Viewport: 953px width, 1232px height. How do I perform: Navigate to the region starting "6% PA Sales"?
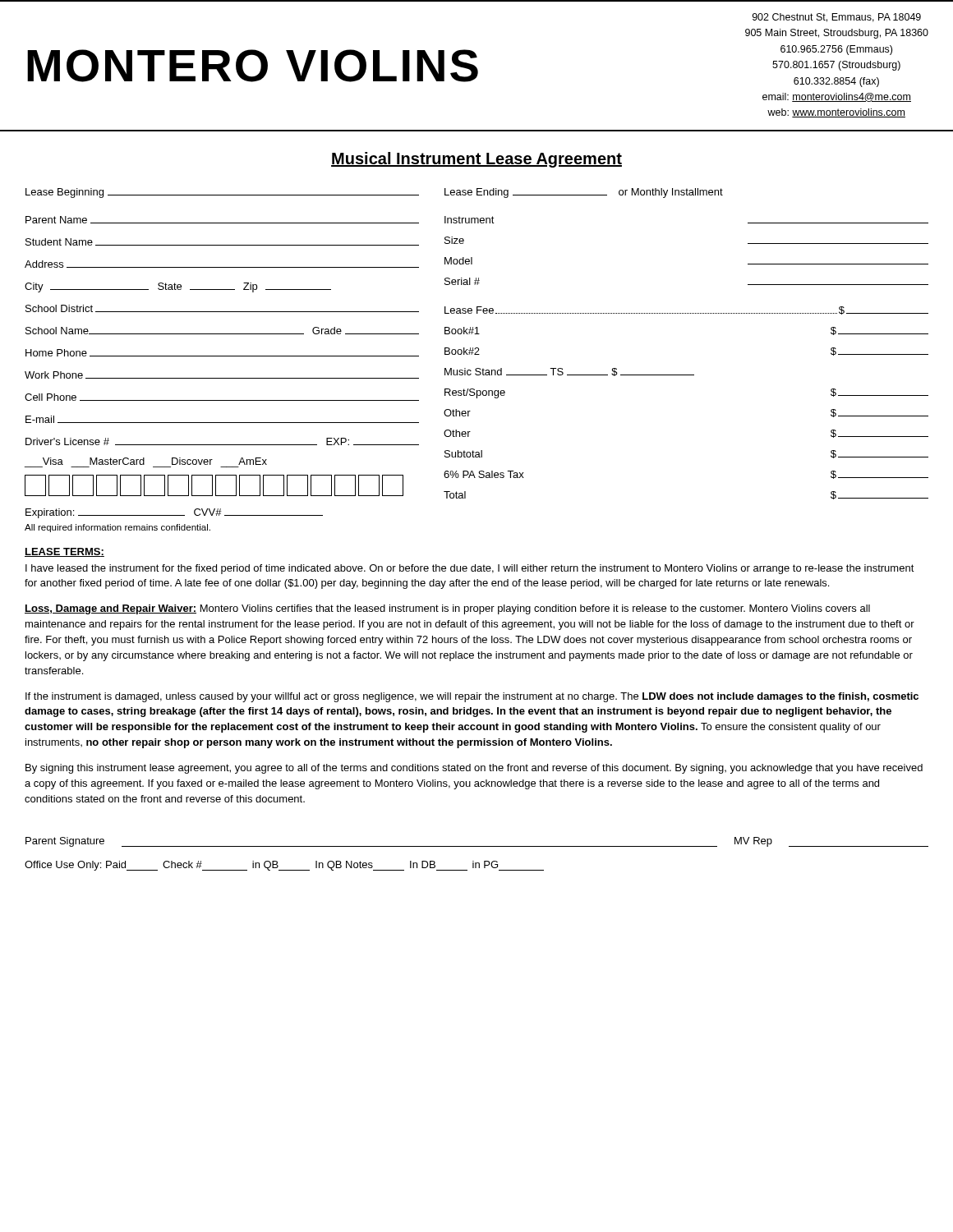point(481,474)
